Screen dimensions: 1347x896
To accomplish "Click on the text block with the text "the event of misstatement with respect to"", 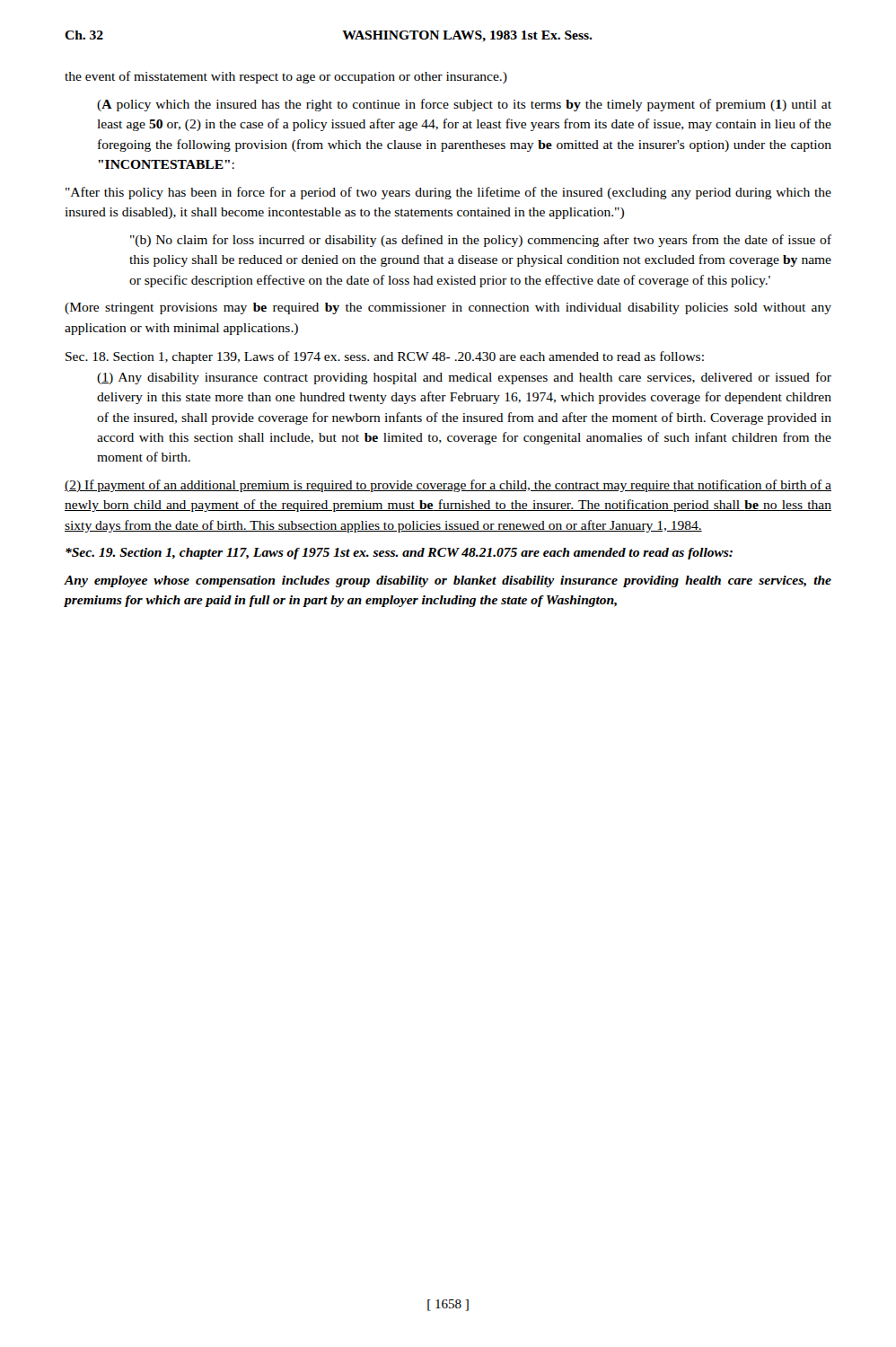I will (448, 77).
